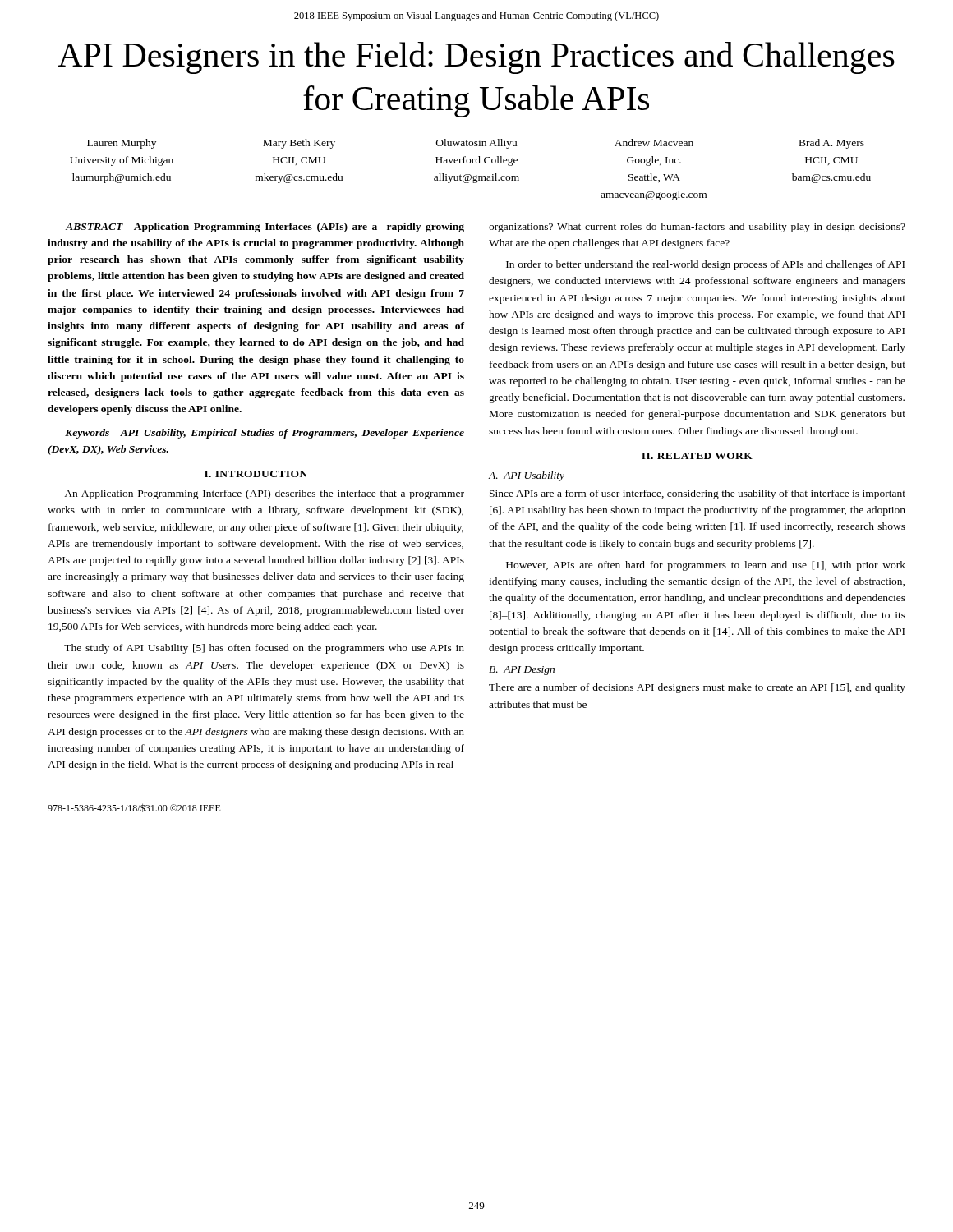Select the text starting "Since APIs are a form of"
The image size is (953, 1232).
[x=697, y=518]
